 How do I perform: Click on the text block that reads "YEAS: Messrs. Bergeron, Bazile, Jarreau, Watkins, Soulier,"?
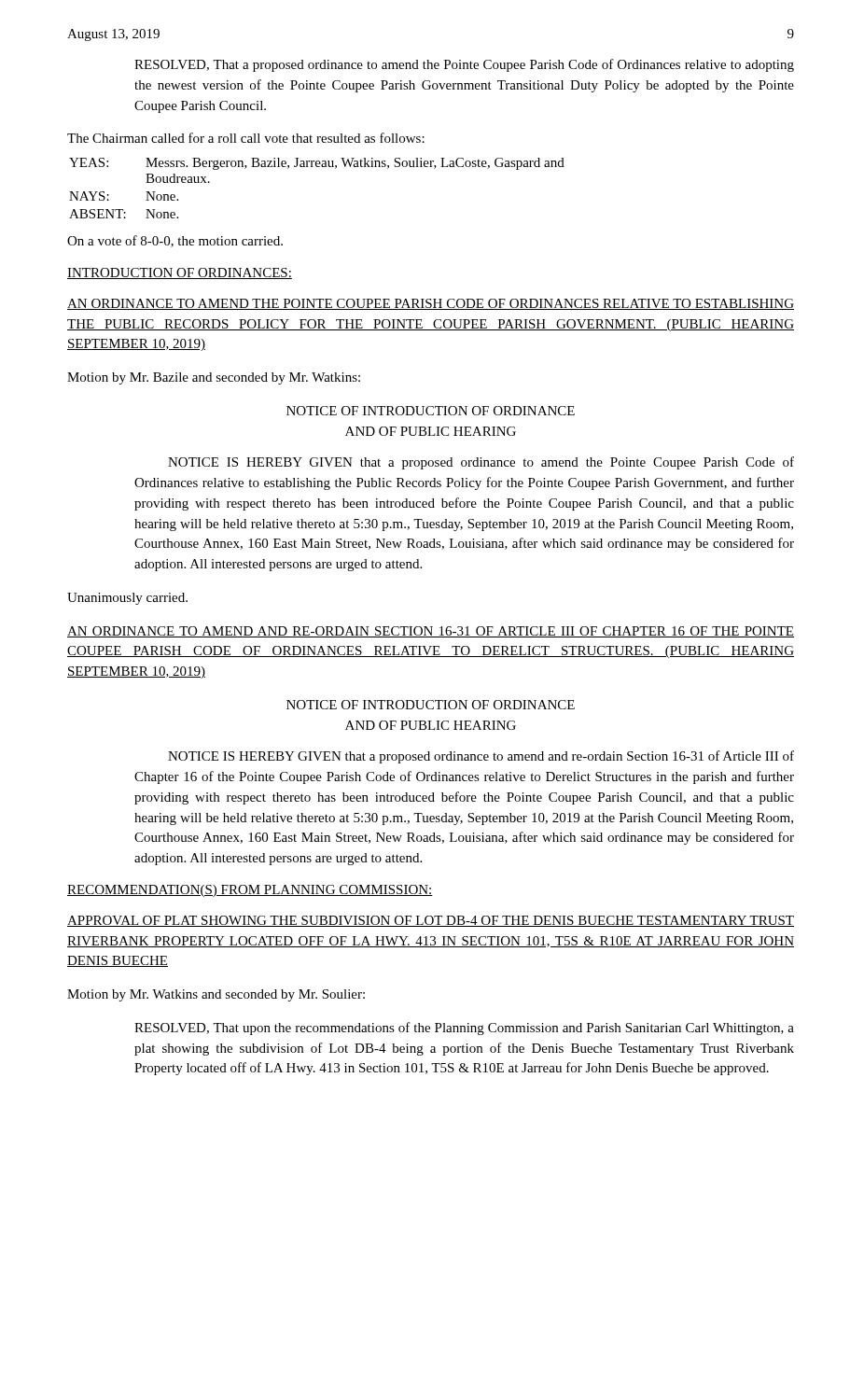[317, 164]
